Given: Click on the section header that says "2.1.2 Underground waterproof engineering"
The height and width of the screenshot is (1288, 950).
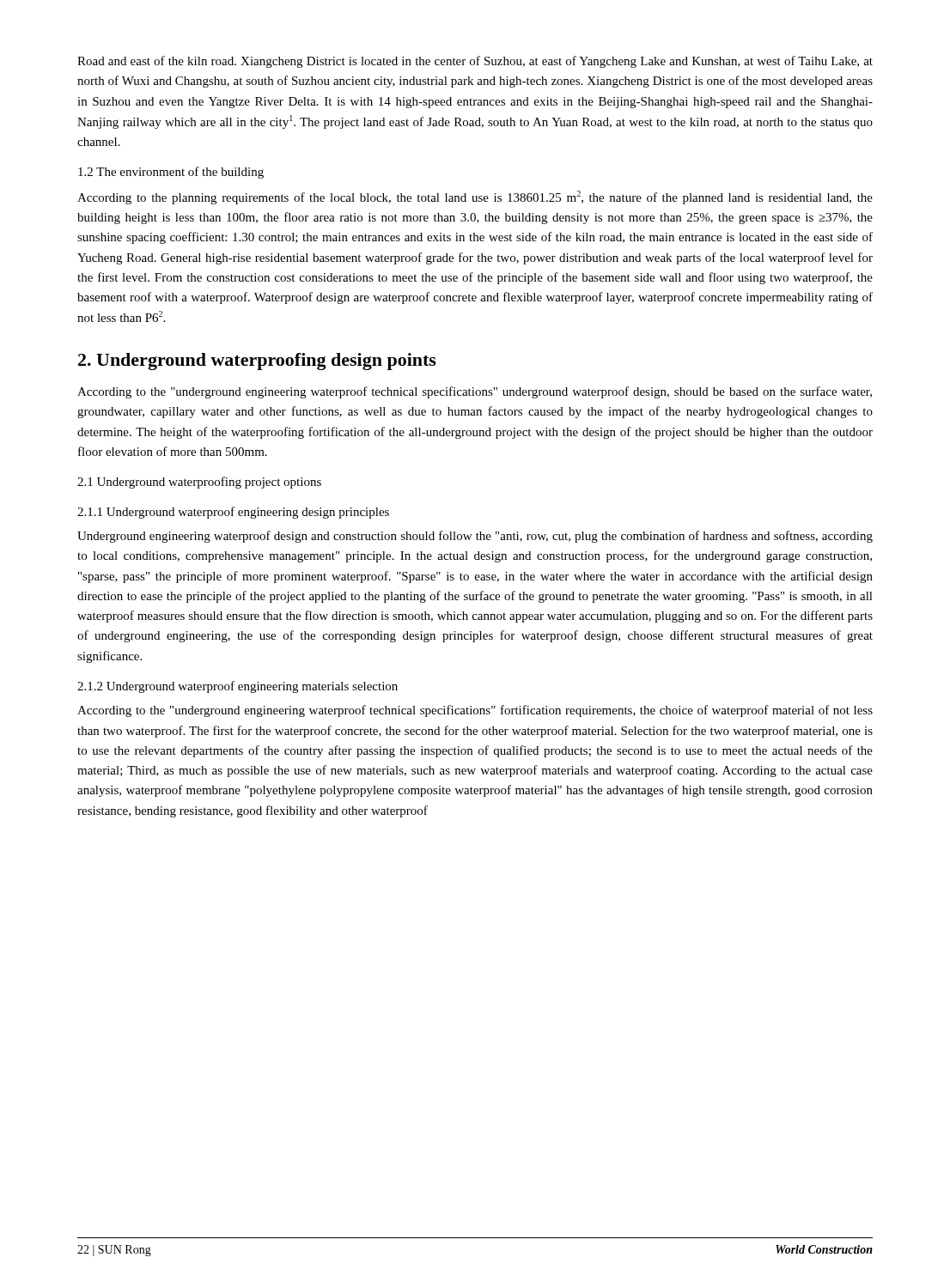Looking at the screenshot, I should (x=238, y=687).
